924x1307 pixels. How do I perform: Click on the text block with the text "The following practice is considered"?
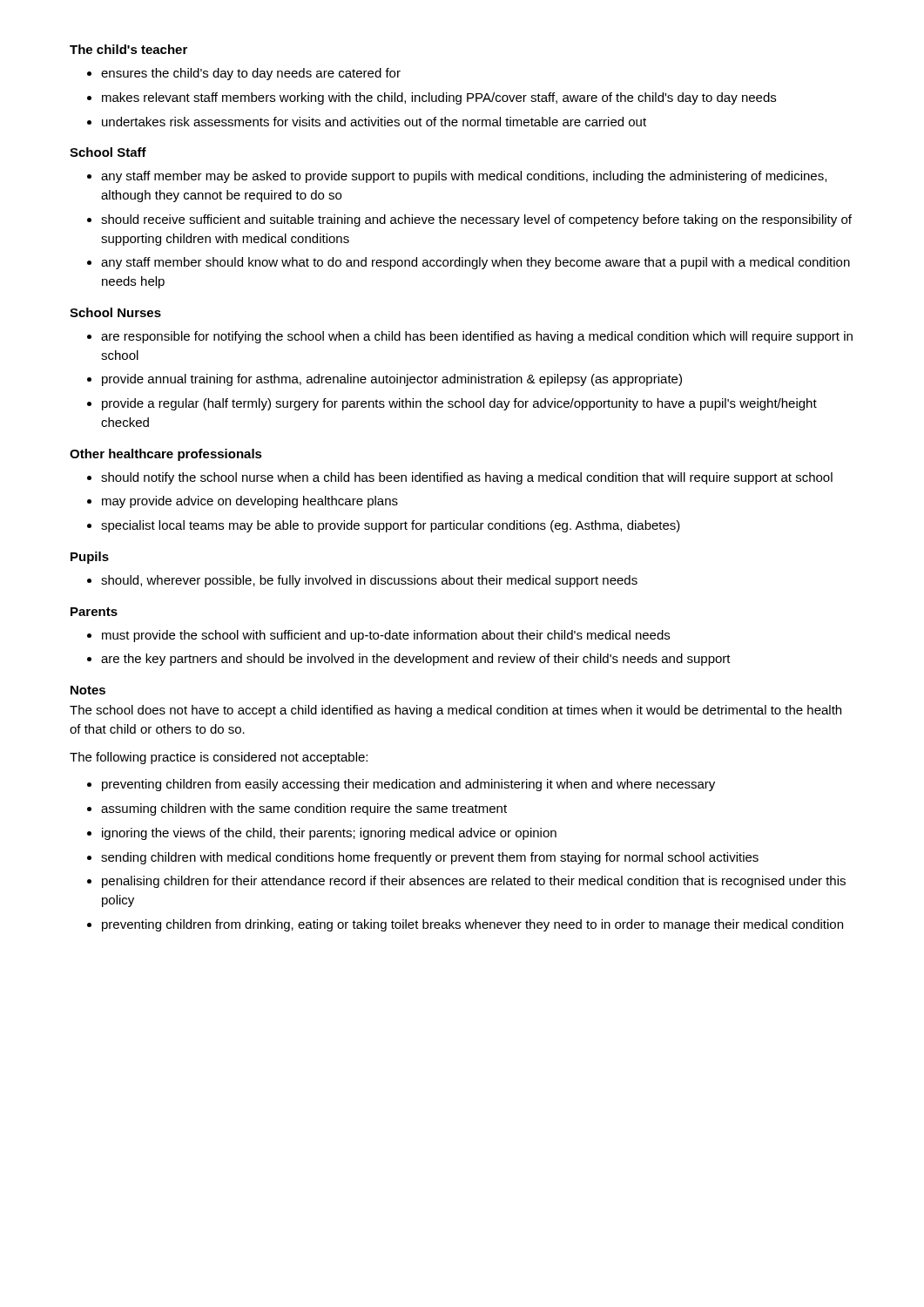[219, 756]
